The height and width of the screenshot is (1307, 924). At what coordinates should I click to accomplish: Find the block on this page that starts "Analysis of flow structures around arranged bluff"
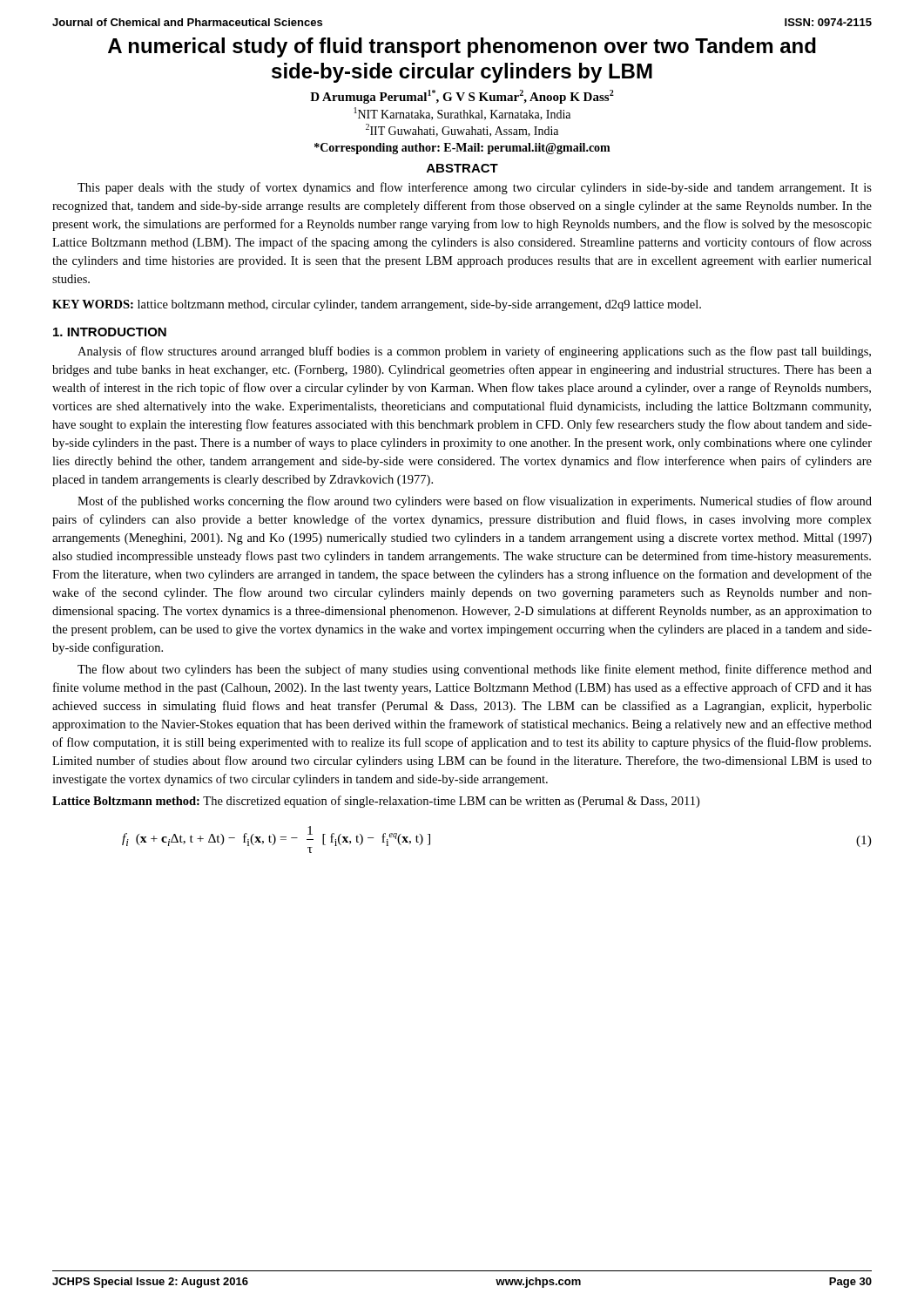[x=462, y=415]
